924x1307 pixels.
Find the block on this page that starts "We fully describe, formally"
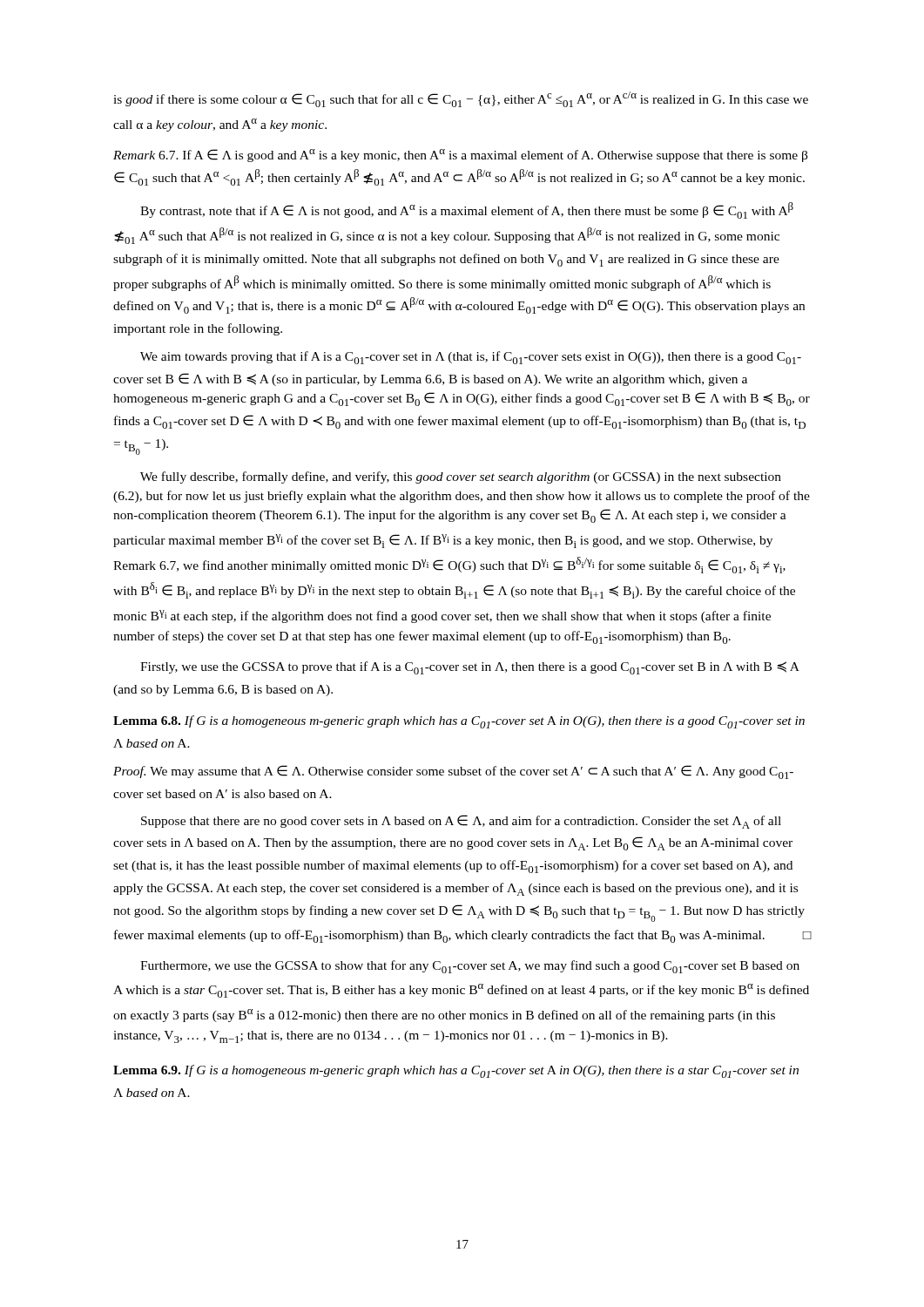[461, 557]
